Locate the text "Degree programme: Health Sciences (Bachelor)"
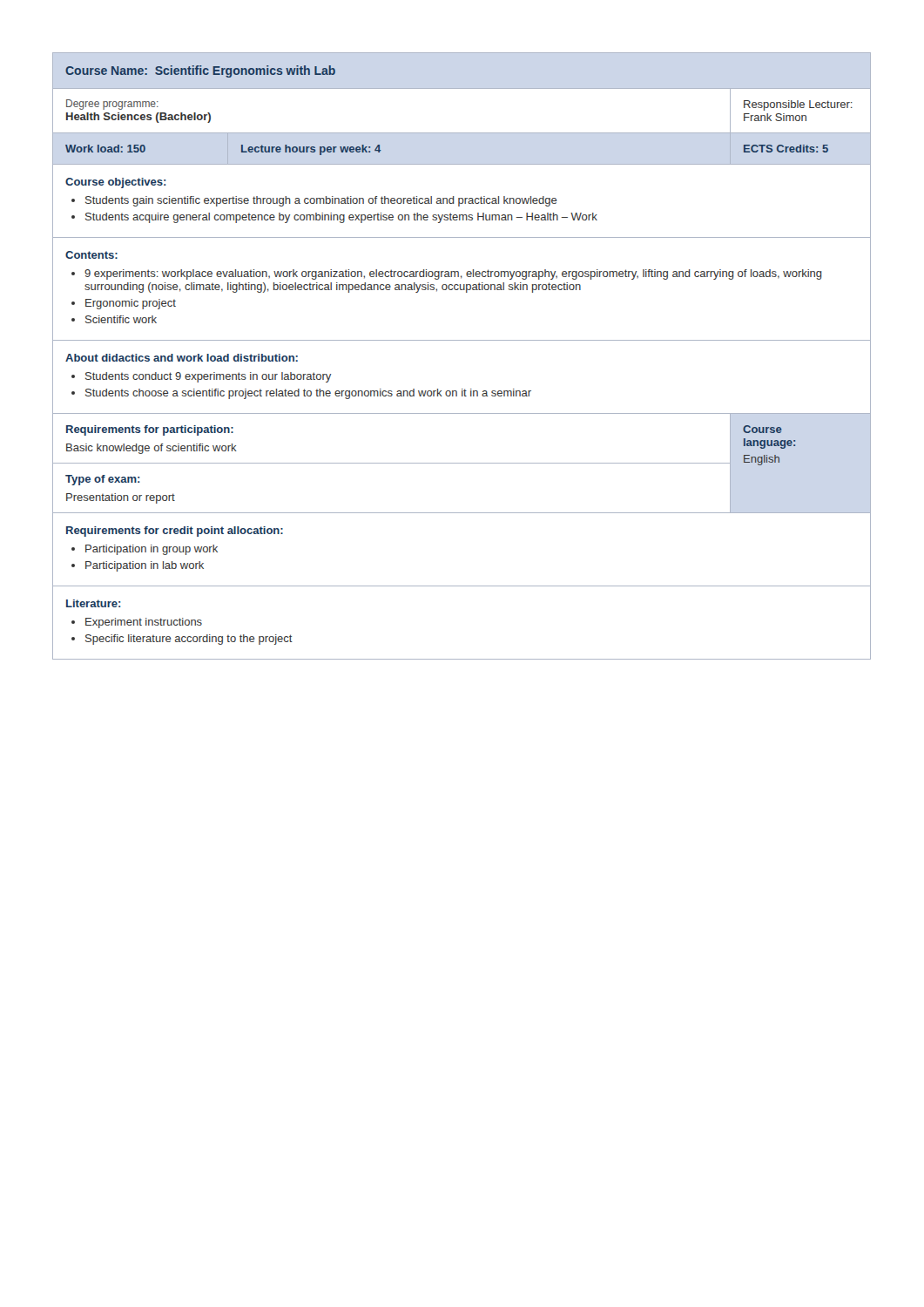This screenshot has height=1307, width=924. (112, 105)
